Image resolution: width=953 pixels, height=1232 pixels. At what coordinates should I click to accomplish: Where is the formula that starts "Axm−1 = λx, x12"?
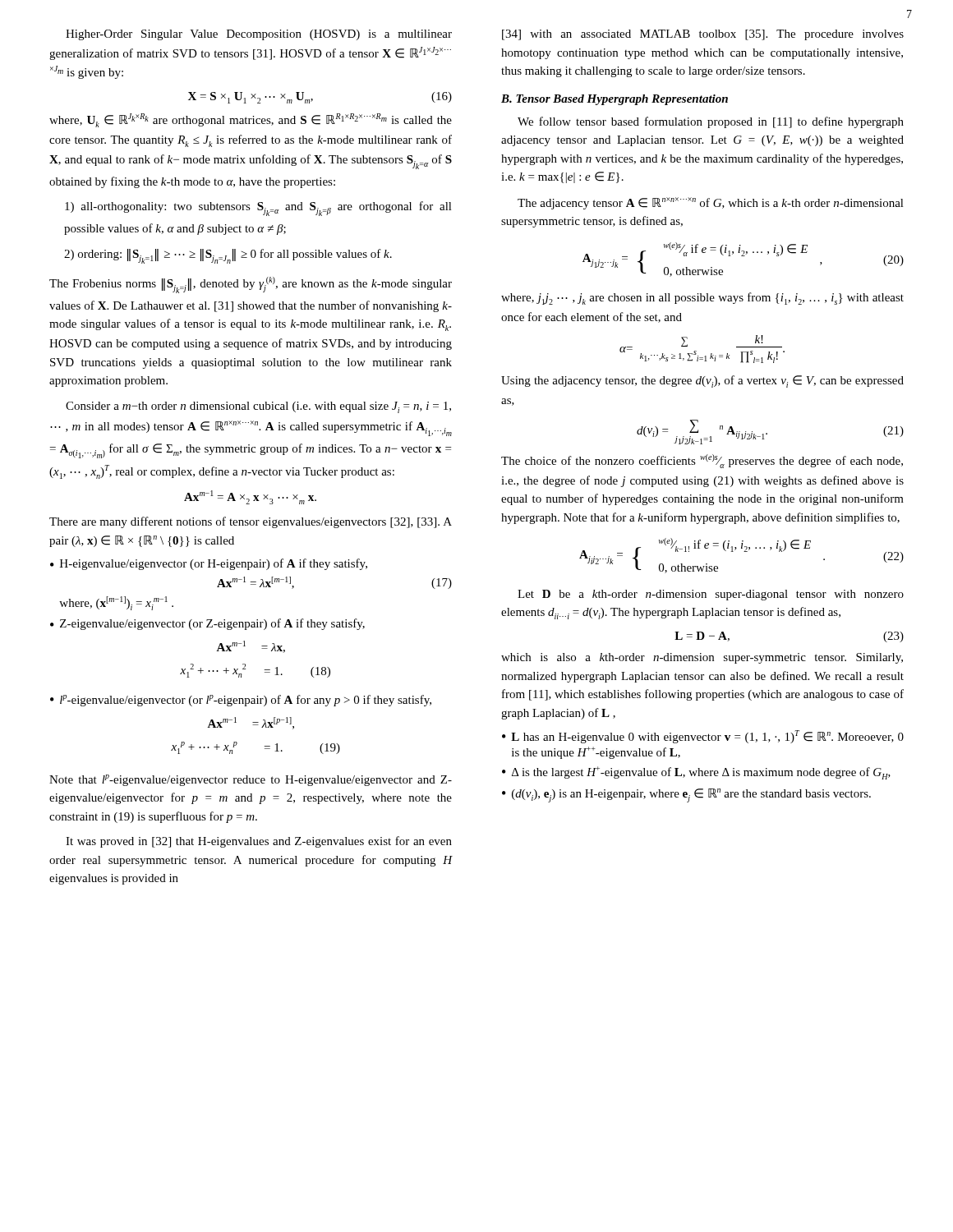(227, 647)
